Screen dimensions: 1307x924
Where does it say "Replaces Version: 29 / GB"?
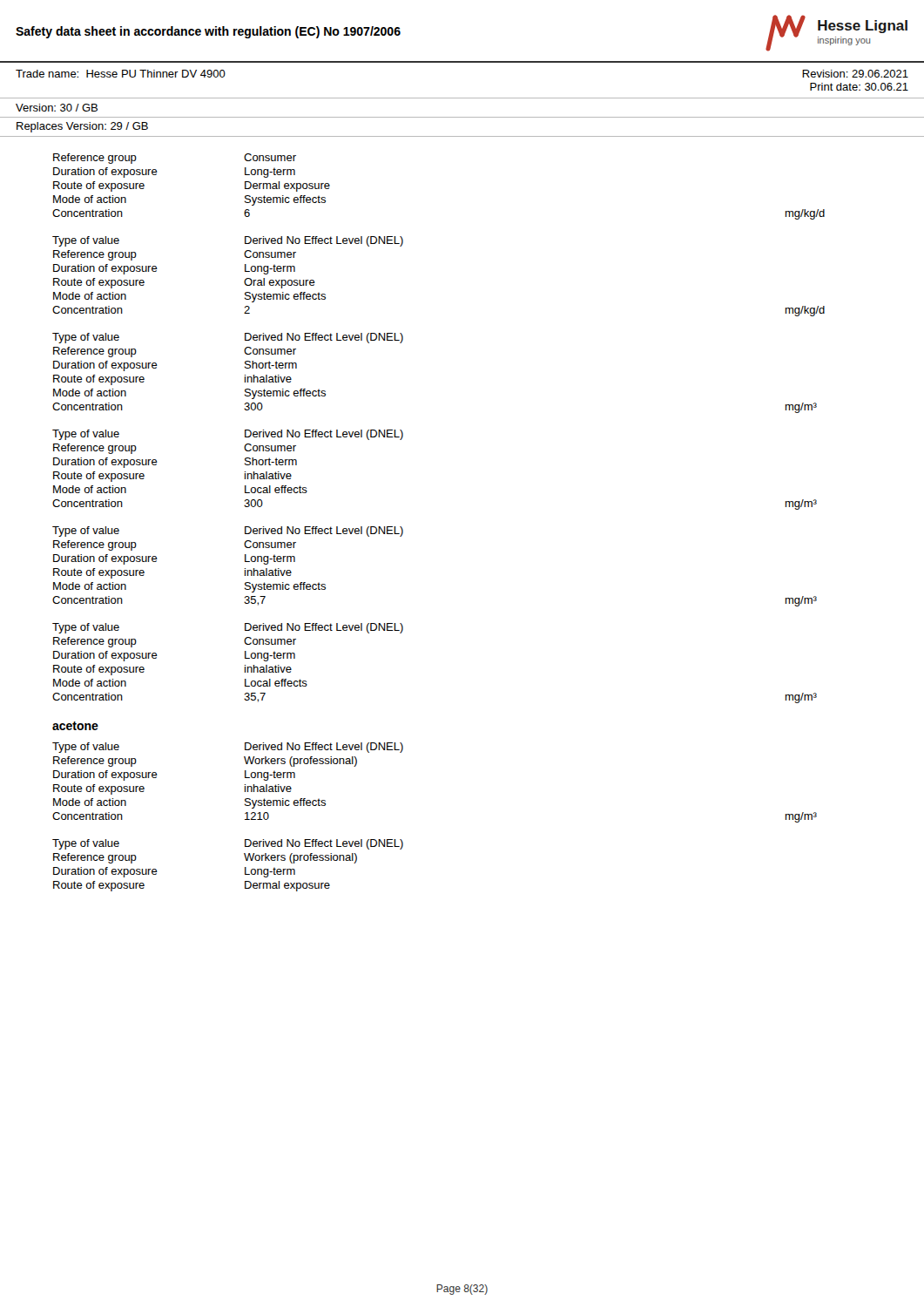(x=82, y=126)
